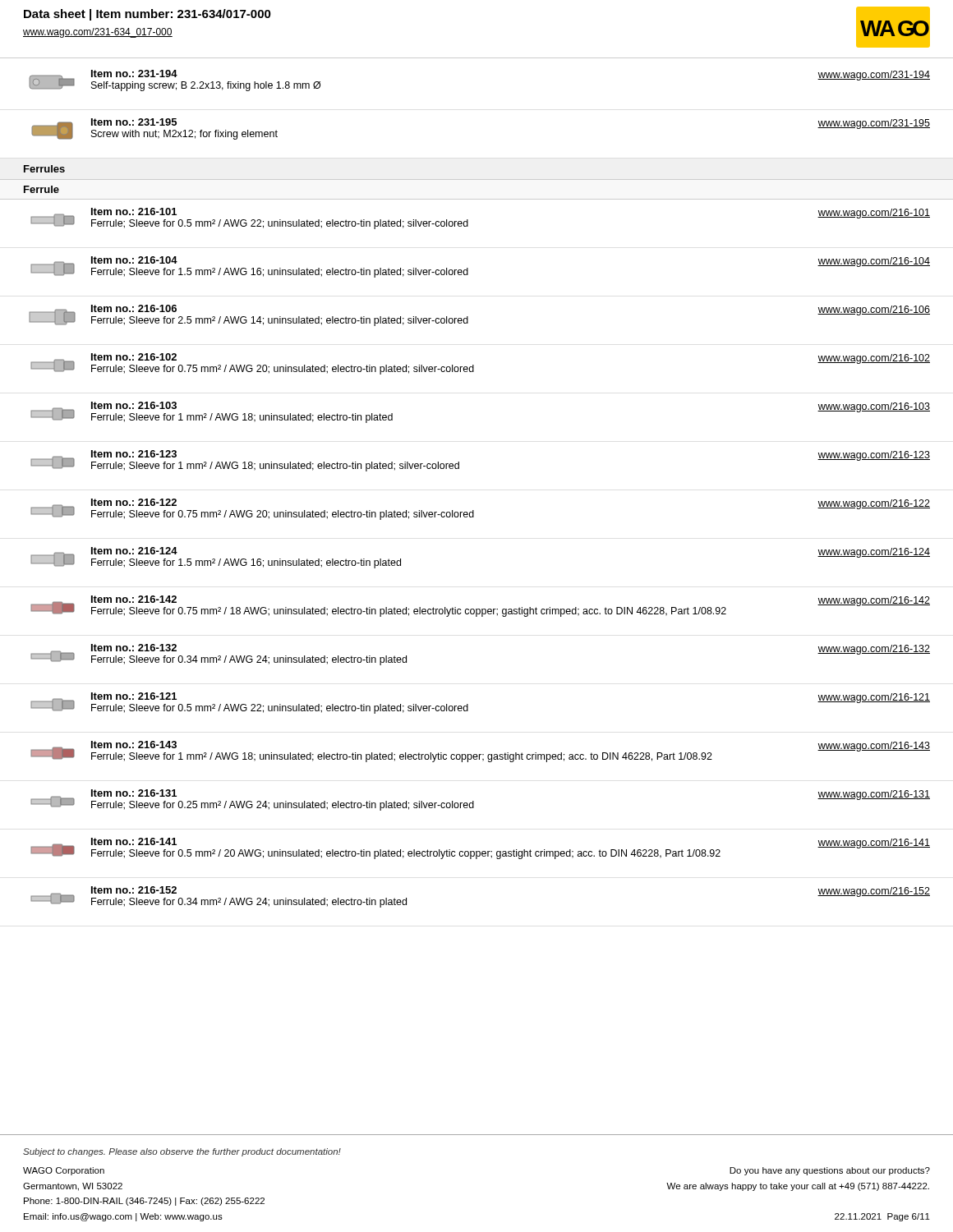Select the list item that says "Item no.: 216-124 Ferrule; Sleeve for 1.5 mm²"
Viewport: 953px width, 1232px height.
[x=157, y=561]
